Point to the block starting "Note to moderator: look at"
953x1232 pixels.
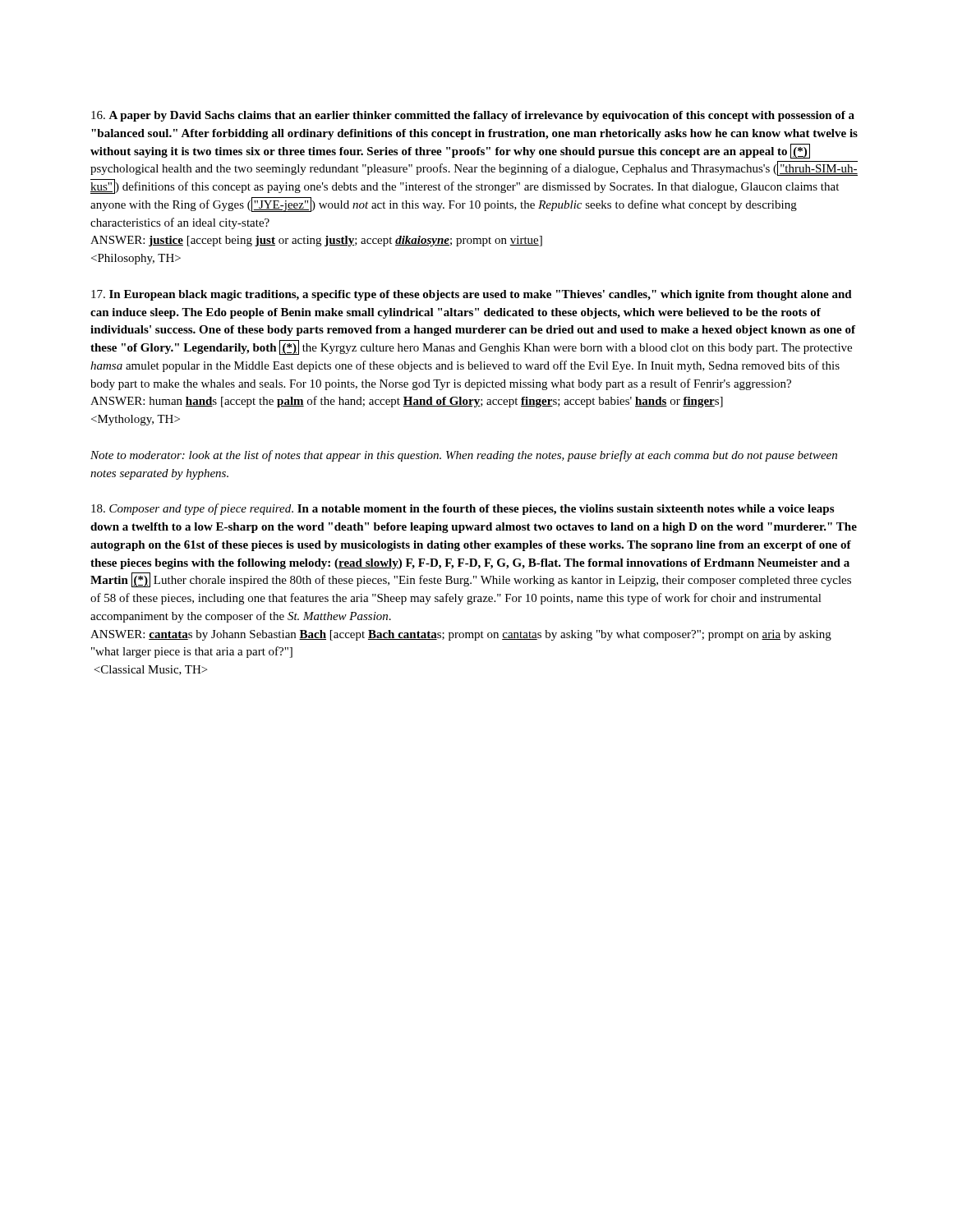476,464
